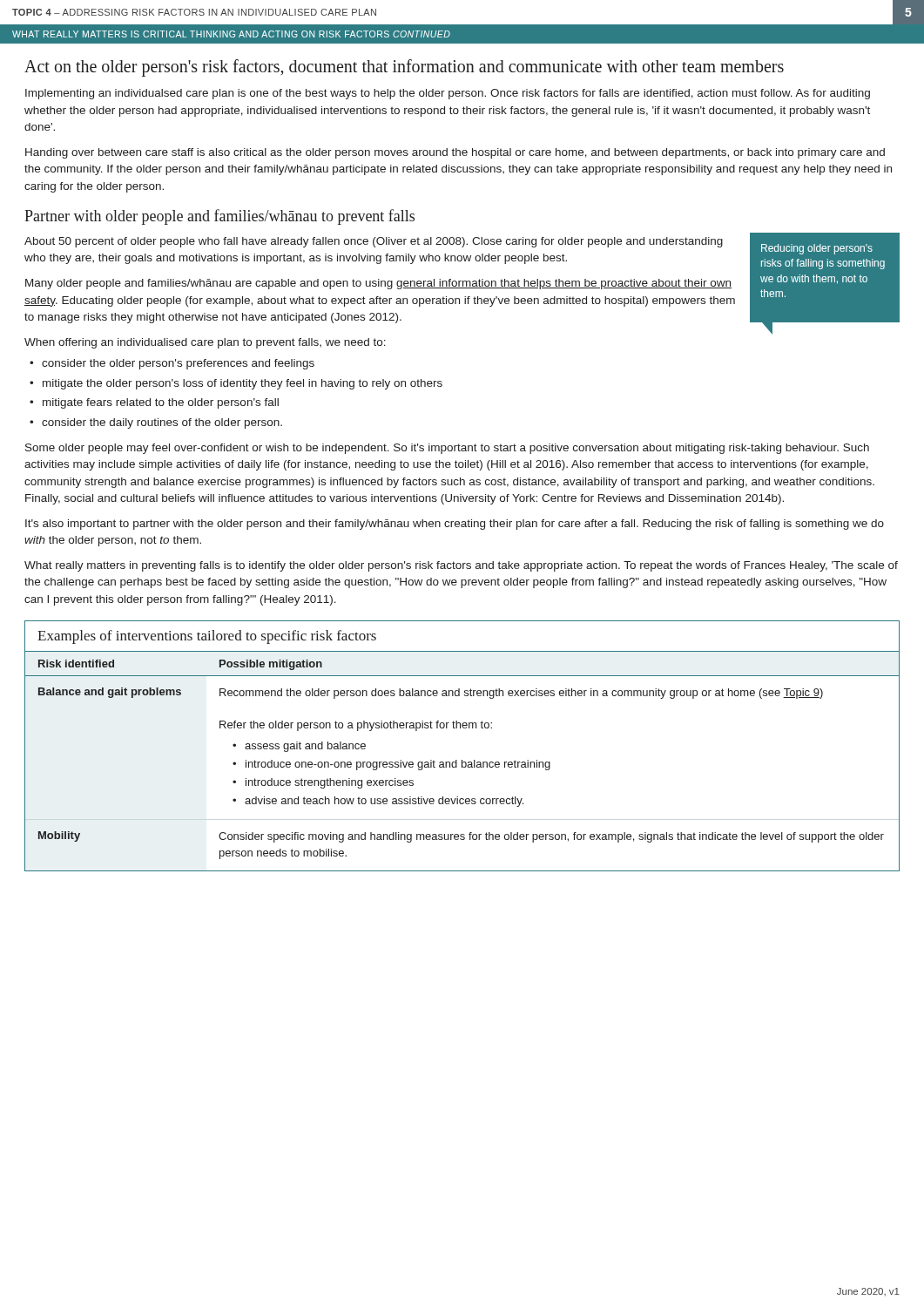This screenshot has width=924, height=1307.
Task: Point to the text block starting "Act on the older person's risk factors,"
Action: (x=404, y=66)
